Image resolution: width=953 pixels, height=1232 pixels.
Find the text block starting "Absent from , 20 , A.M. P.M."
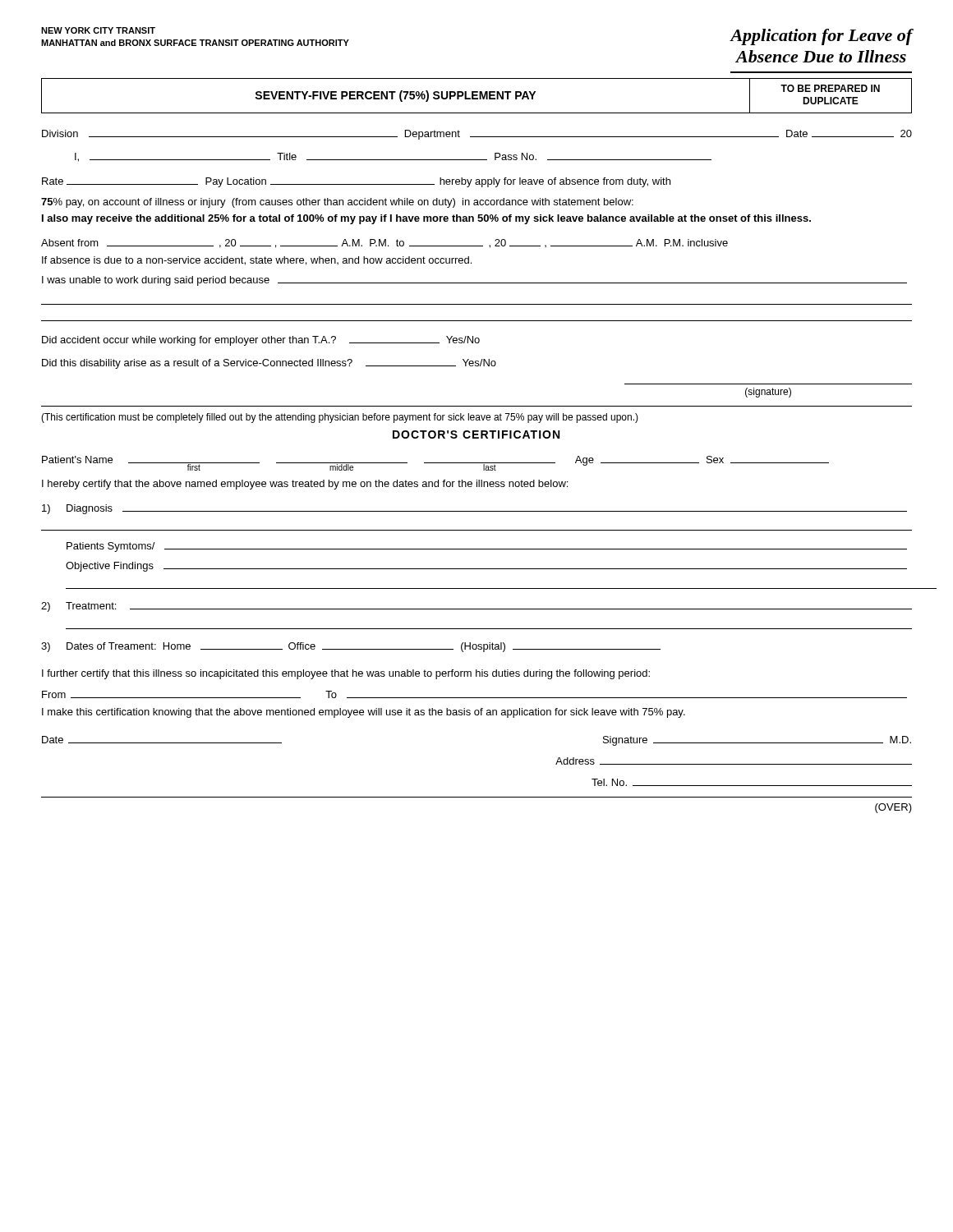[x=476, y=250]
